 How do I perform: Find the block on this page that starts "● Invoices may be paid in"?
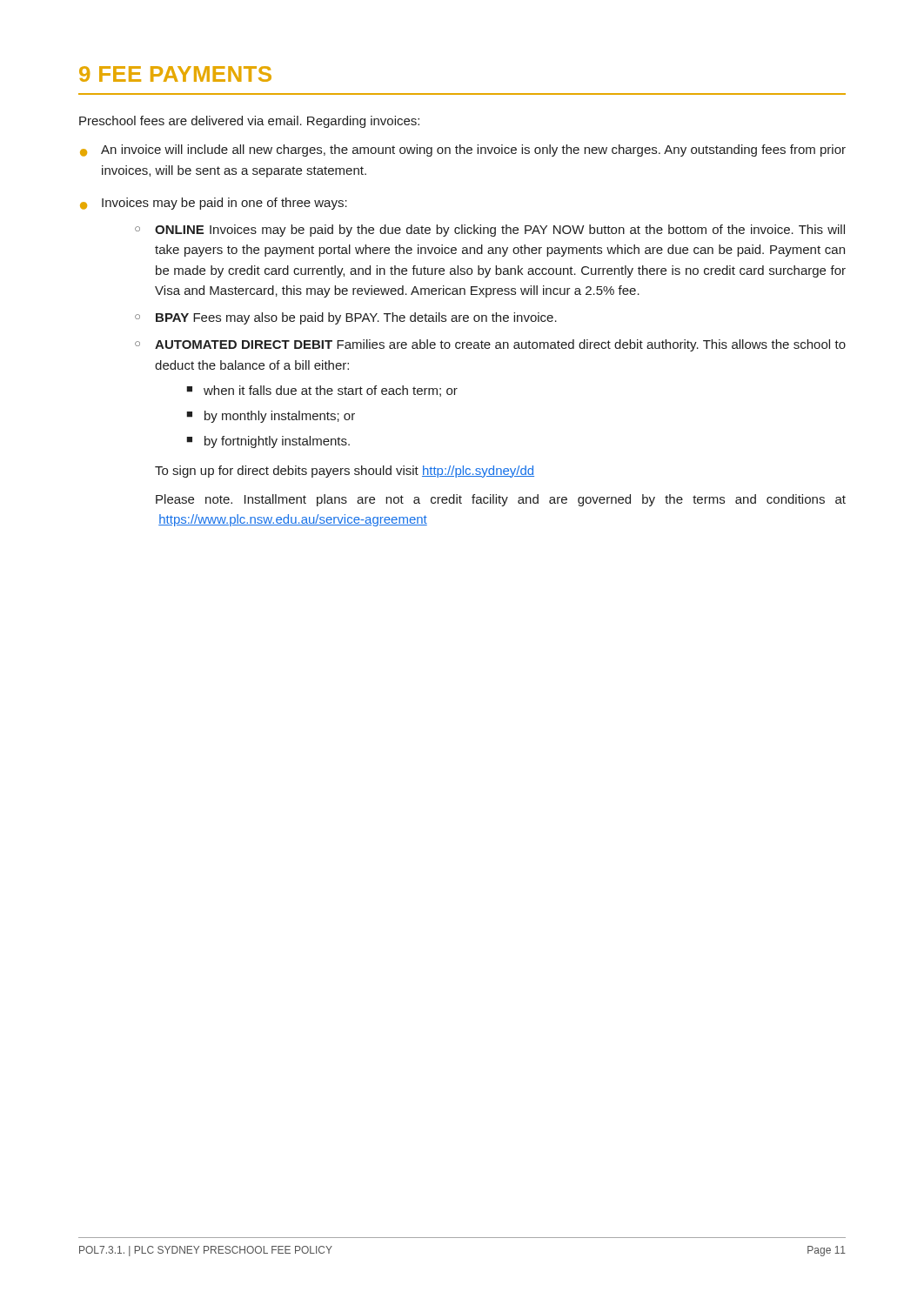tap(214, 204)
